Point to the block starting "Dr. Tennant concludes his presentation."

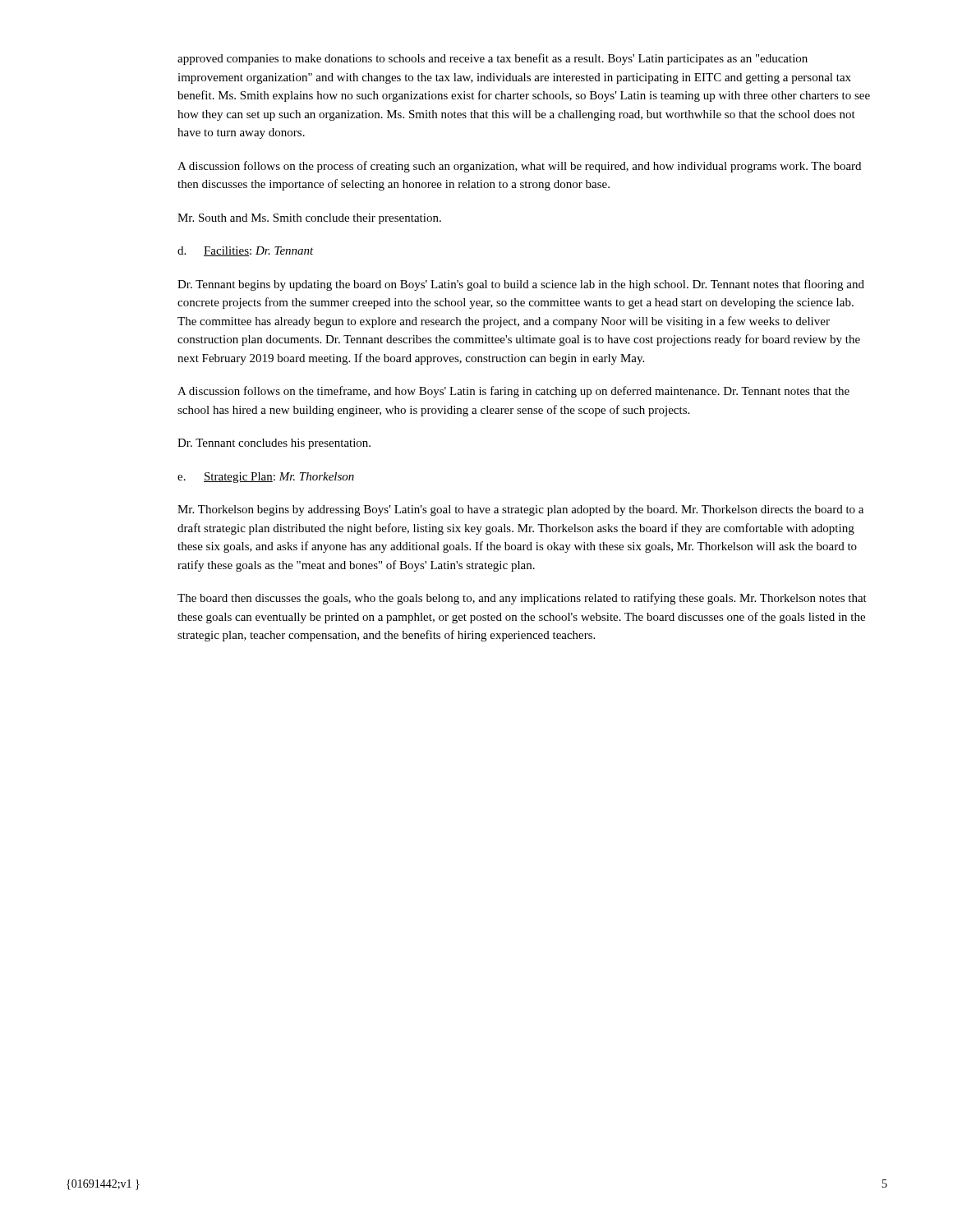[274, 443]
